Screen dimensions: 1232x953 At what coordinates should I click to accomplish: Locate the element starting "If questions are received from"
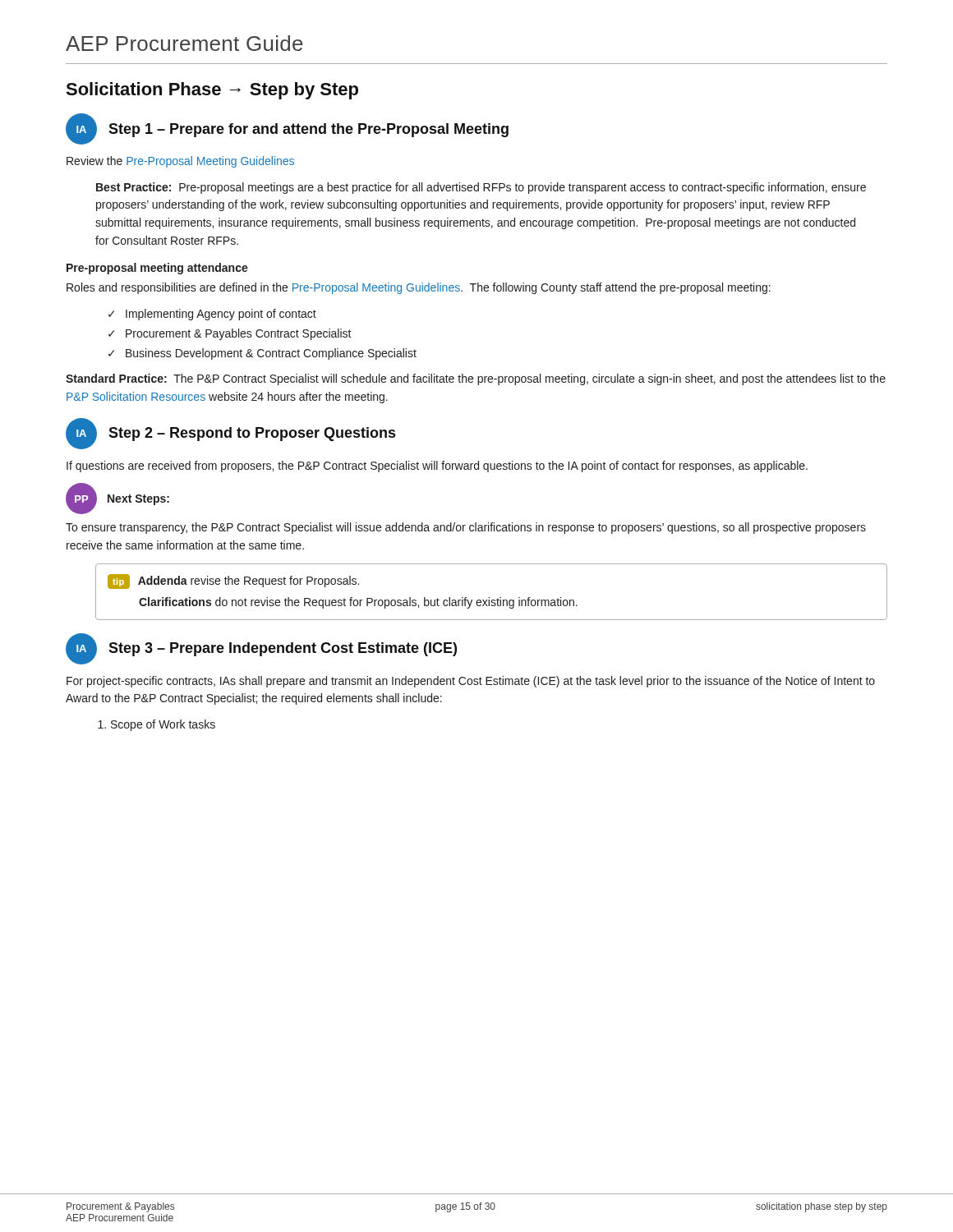coord(437,465)
